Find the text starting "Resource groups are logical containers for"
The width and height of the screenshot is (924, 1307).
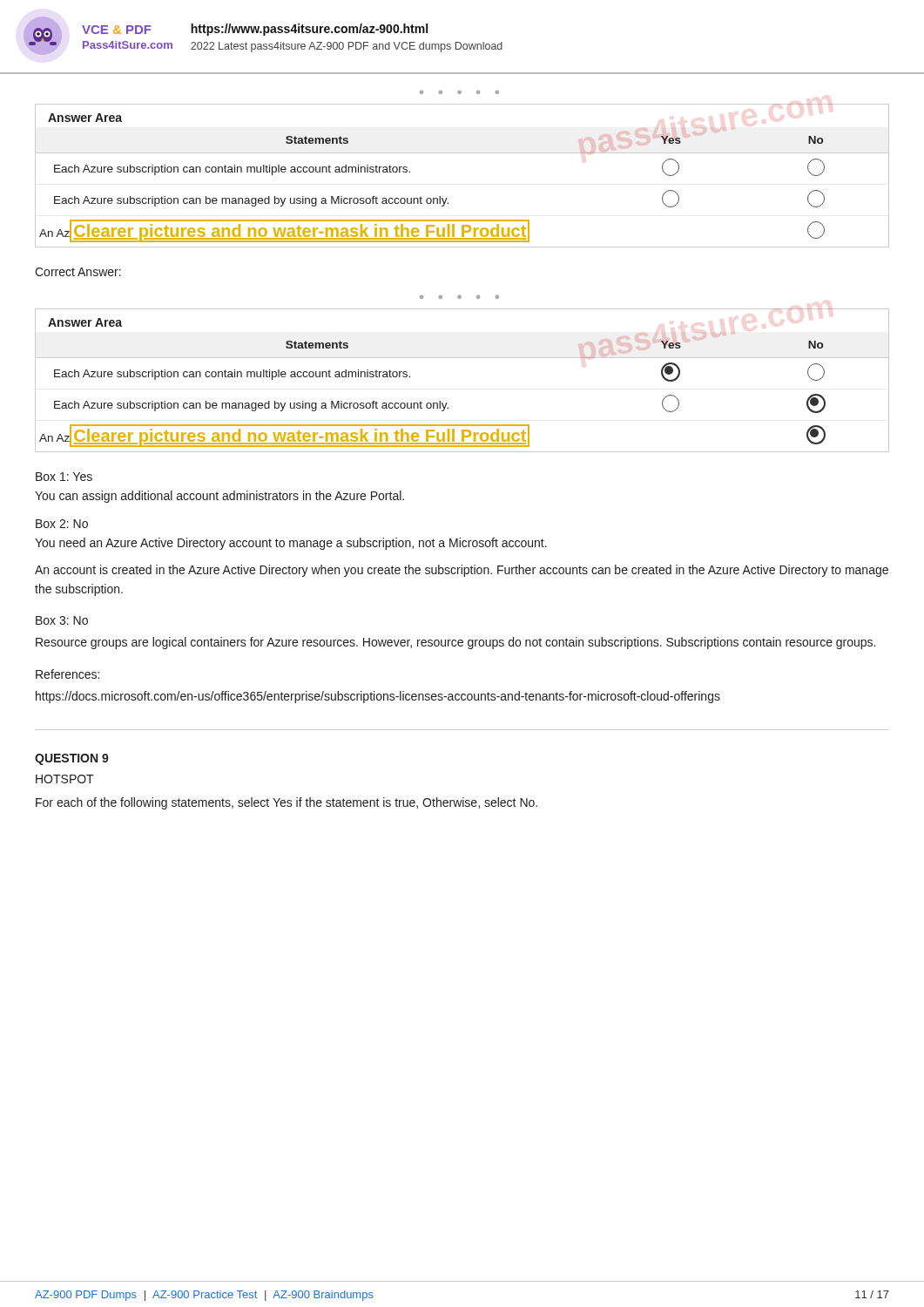(x=456, y=642)
